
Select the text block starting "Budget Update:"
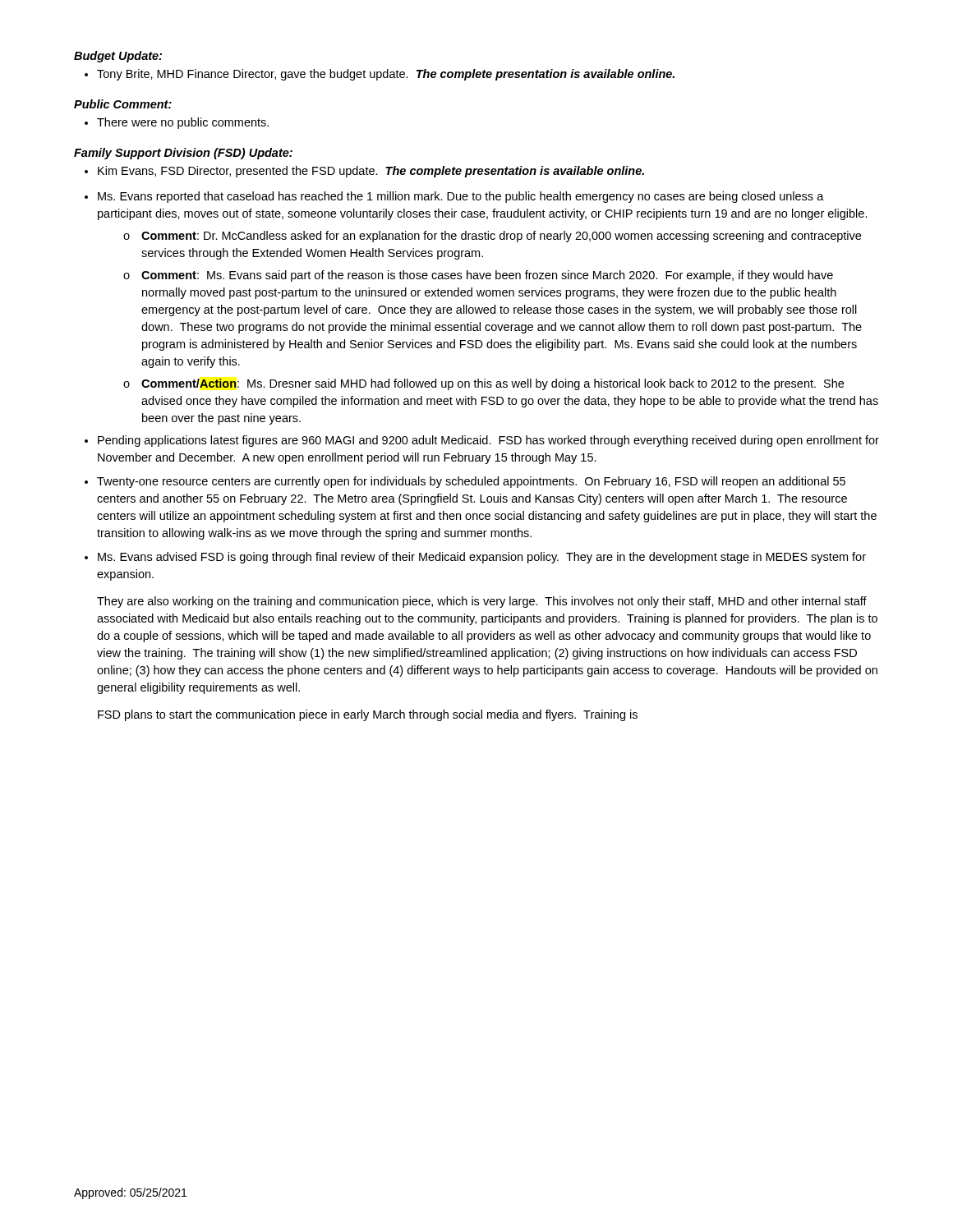pos(118,56)
